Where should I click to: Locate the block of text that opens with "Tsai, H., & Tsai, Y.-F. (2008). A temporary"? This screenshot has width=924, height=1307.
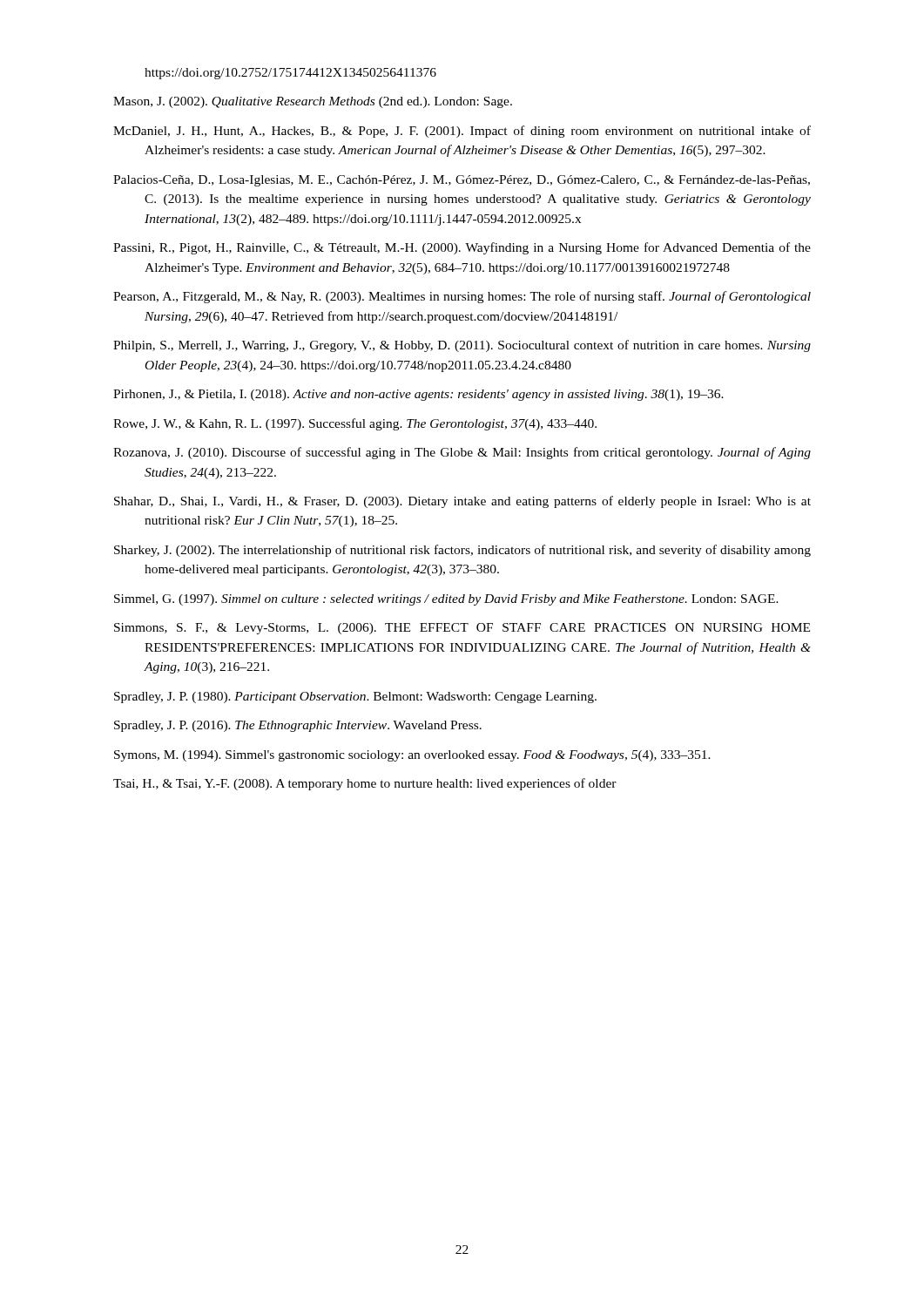click(365, 783)
